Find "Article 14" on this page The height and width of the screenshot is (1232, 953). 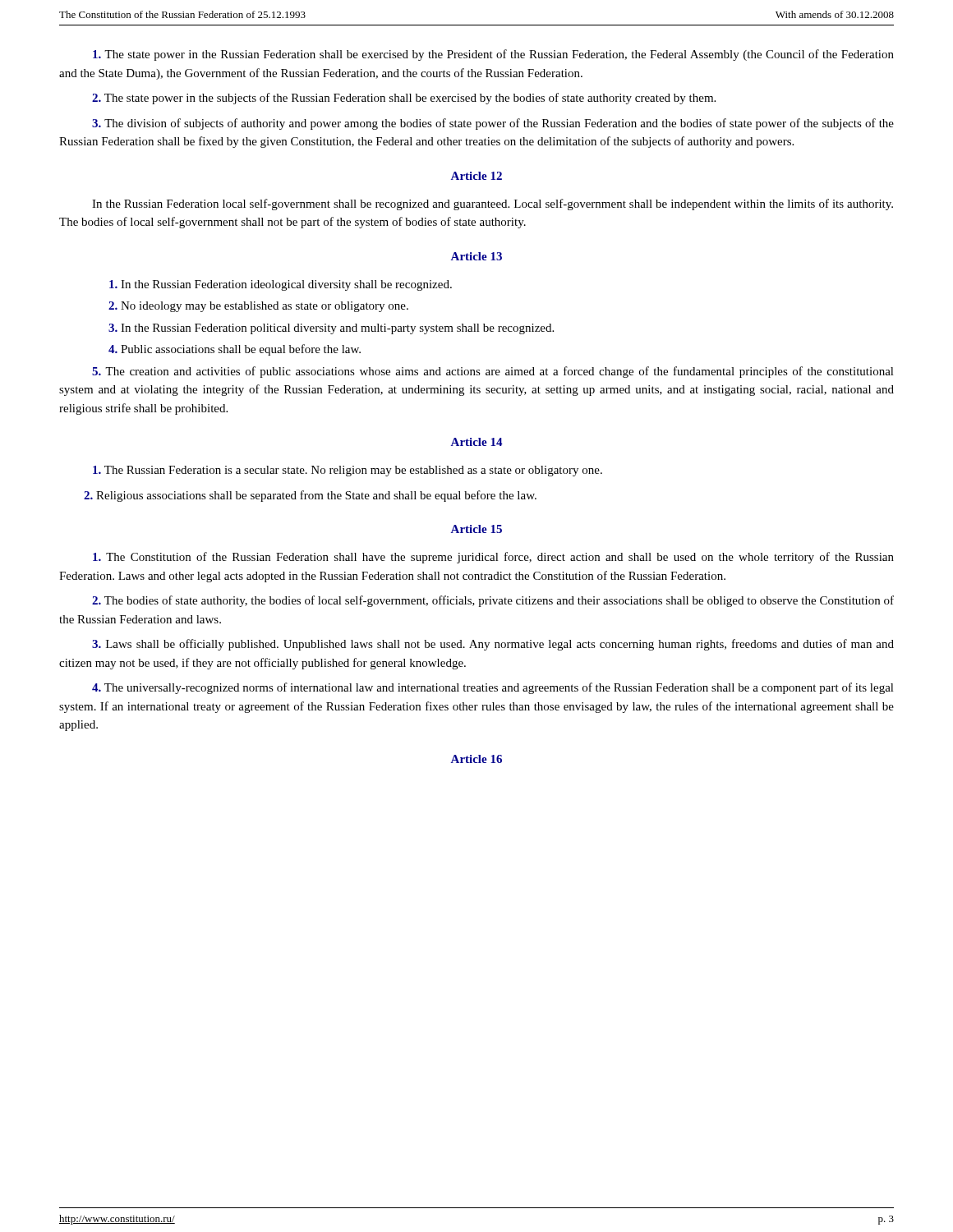click(x=476, y=442)
